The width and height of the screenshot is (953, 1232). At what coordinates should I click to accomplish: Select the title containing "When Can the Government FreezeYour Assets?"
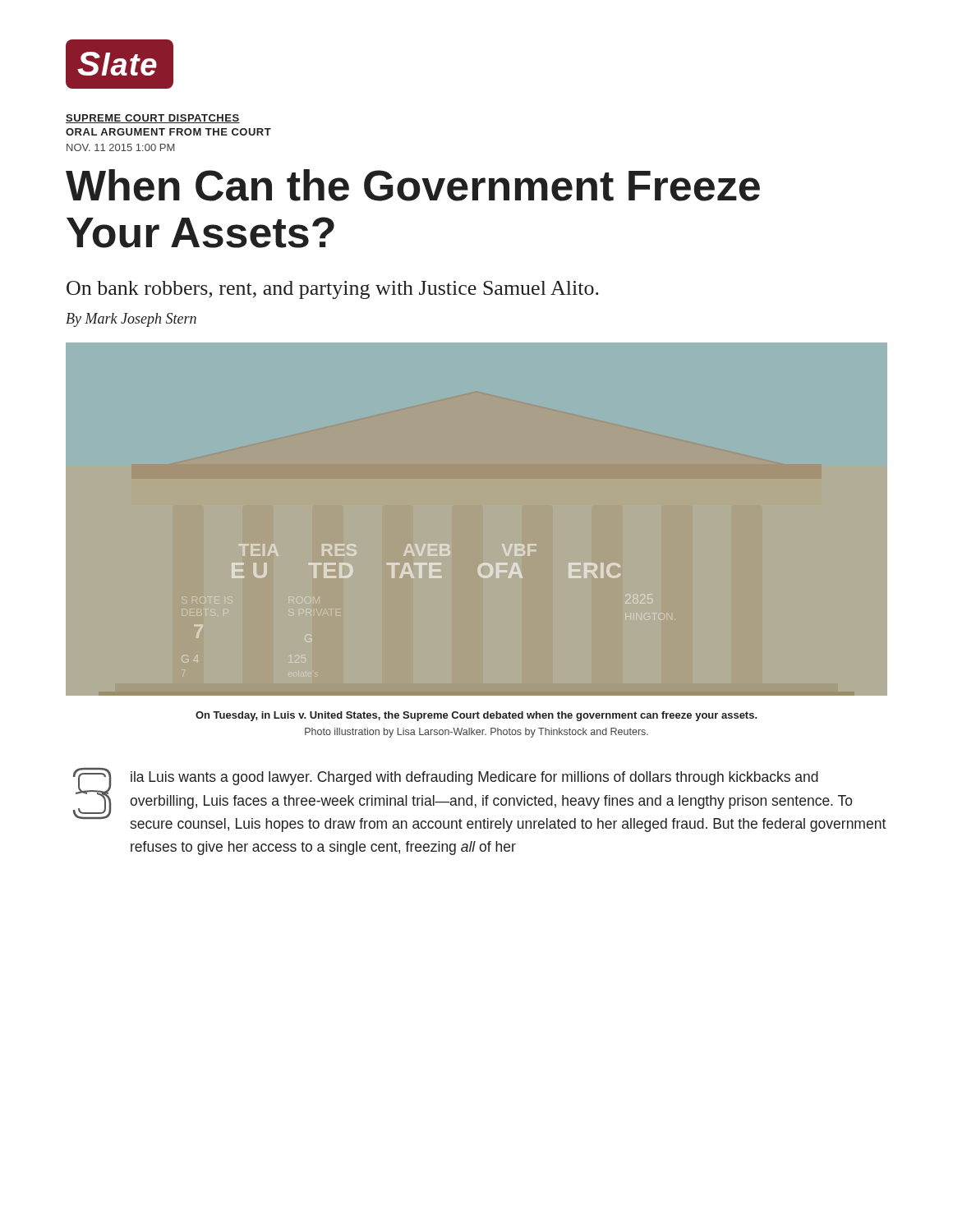(x=476, y=210)
